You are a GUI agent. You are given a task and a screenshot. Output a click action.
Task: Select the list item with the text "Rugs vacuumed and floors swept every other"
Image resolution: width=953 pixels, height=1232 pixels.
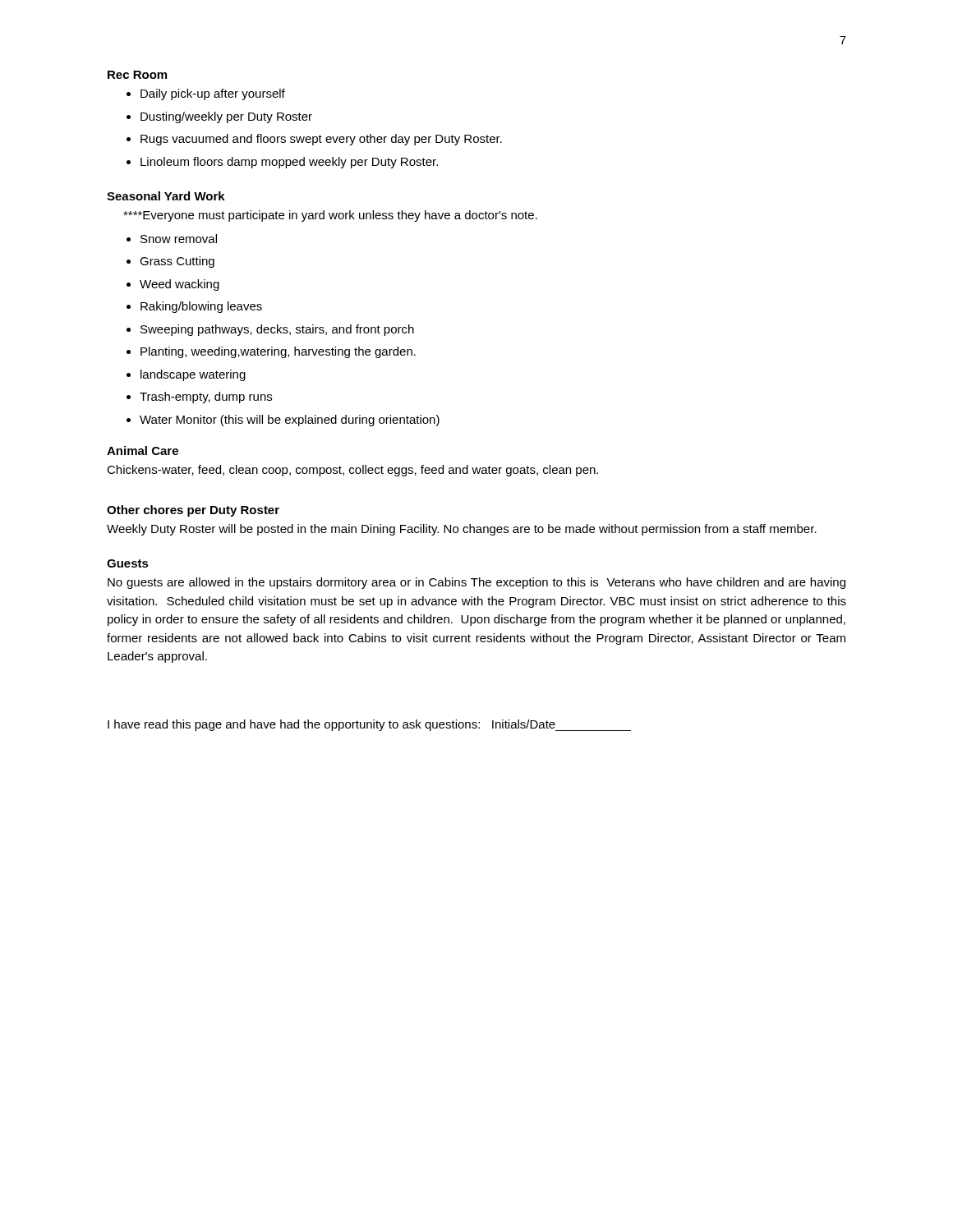tap(493, 139)
